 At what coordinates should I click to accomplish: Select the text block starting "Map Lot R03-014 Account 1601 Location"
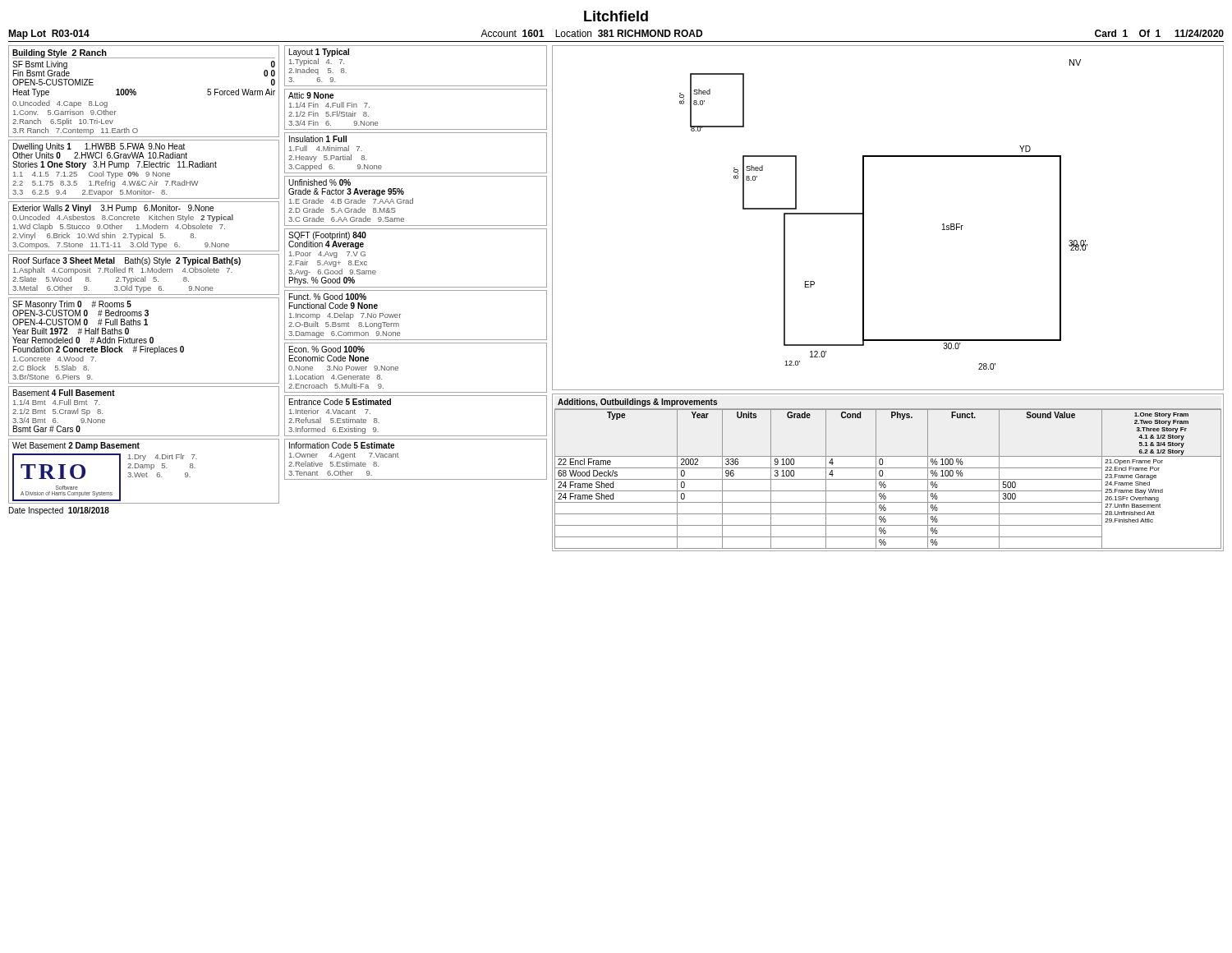pos(616,34)
